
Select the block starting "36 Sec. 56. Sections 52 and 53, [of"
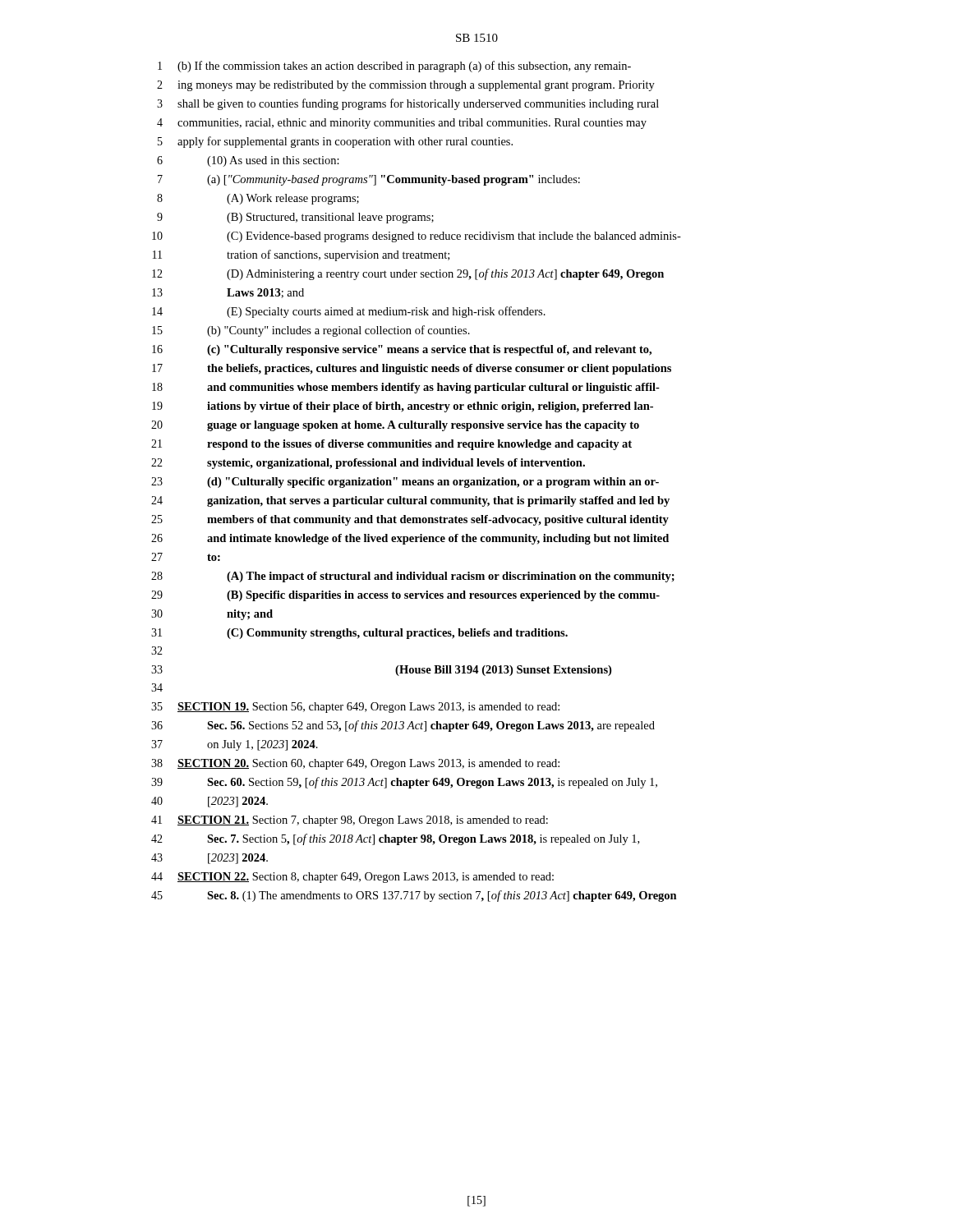476,726
